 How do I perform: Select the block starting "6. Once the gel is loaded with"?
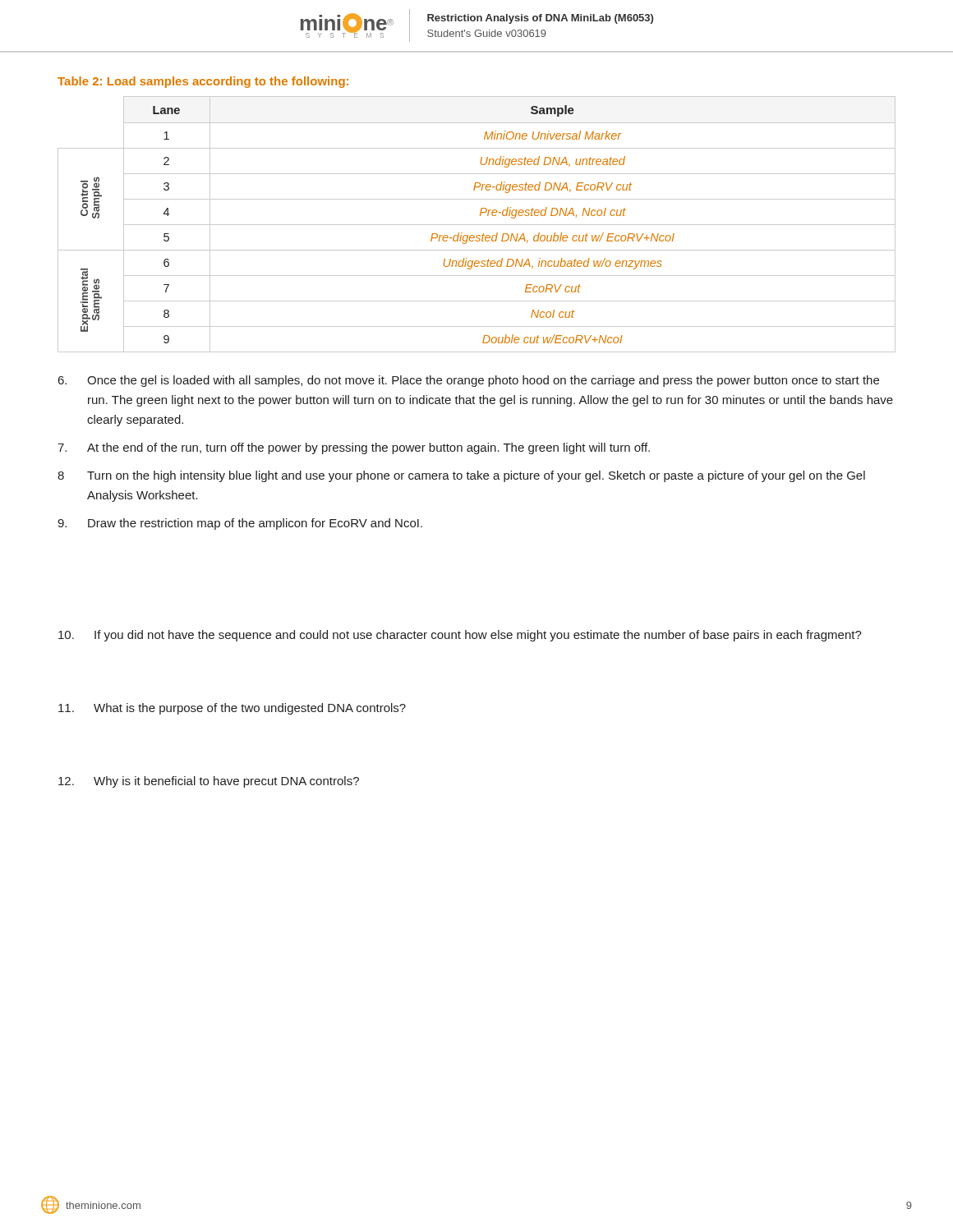(x=476, y=400)
